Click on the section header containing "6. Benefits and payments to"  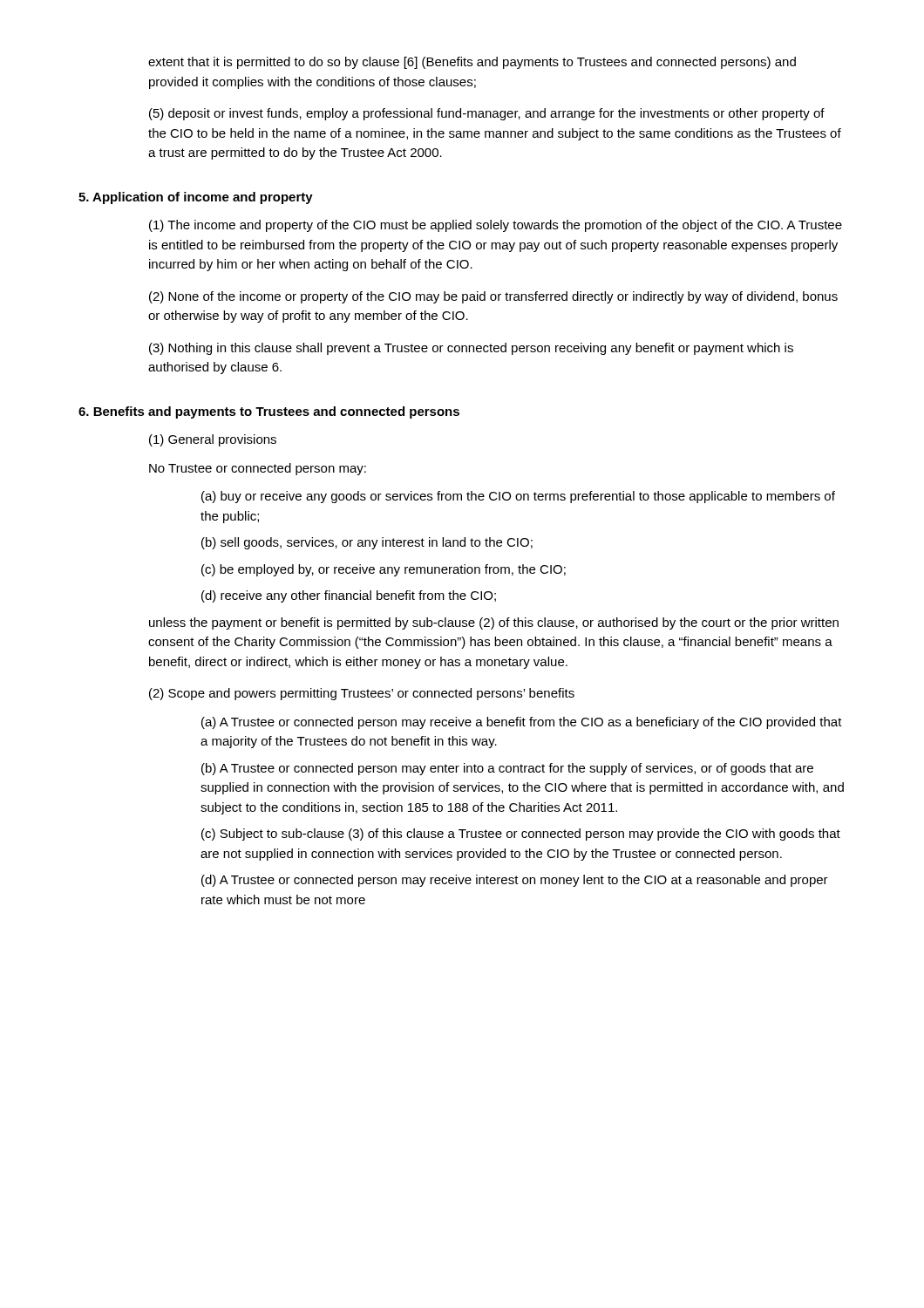click(269, 411)
